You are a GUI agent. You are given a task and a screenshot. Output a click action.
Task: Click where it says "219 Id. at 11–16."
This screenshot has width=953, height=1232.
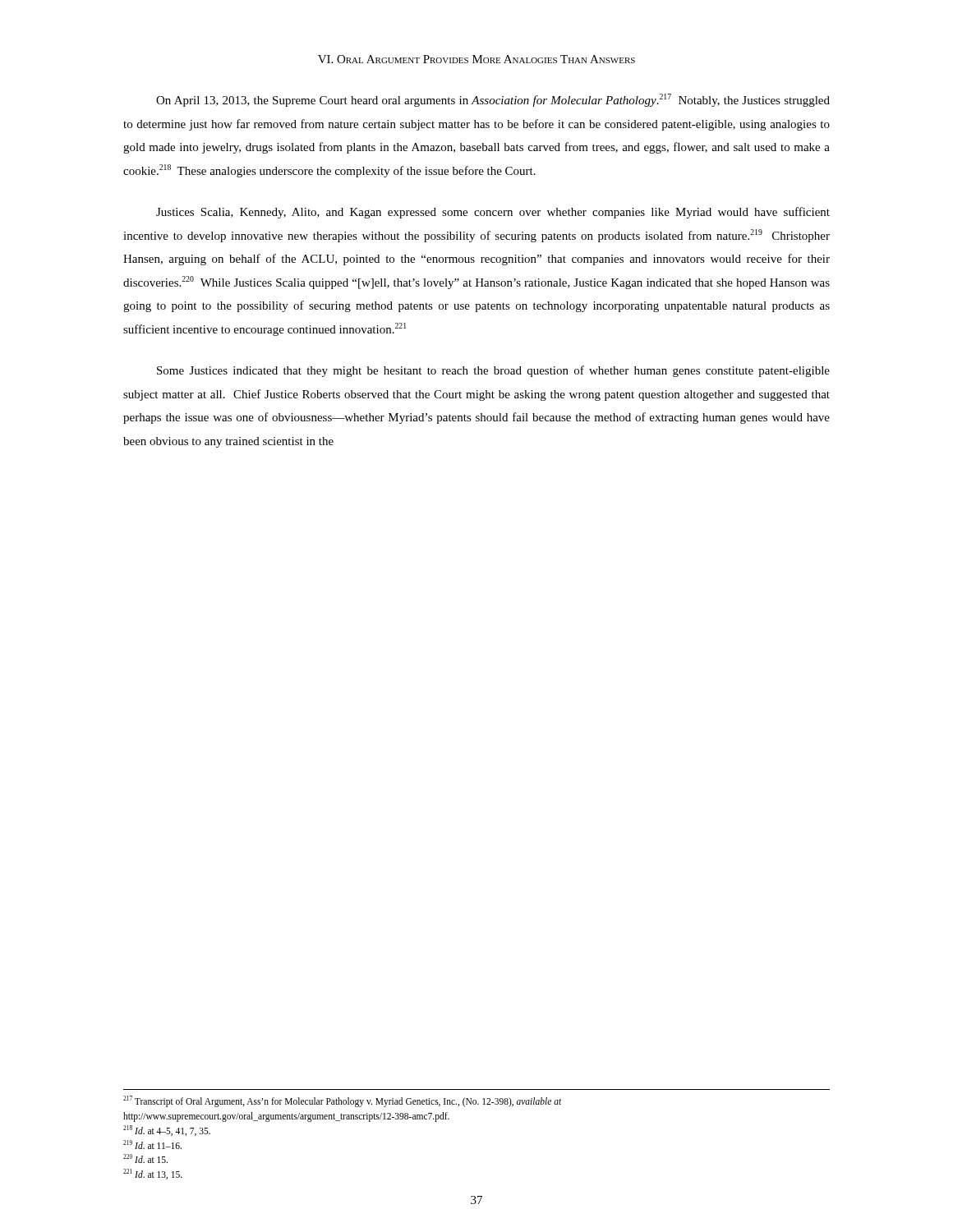click(153, 1145)
